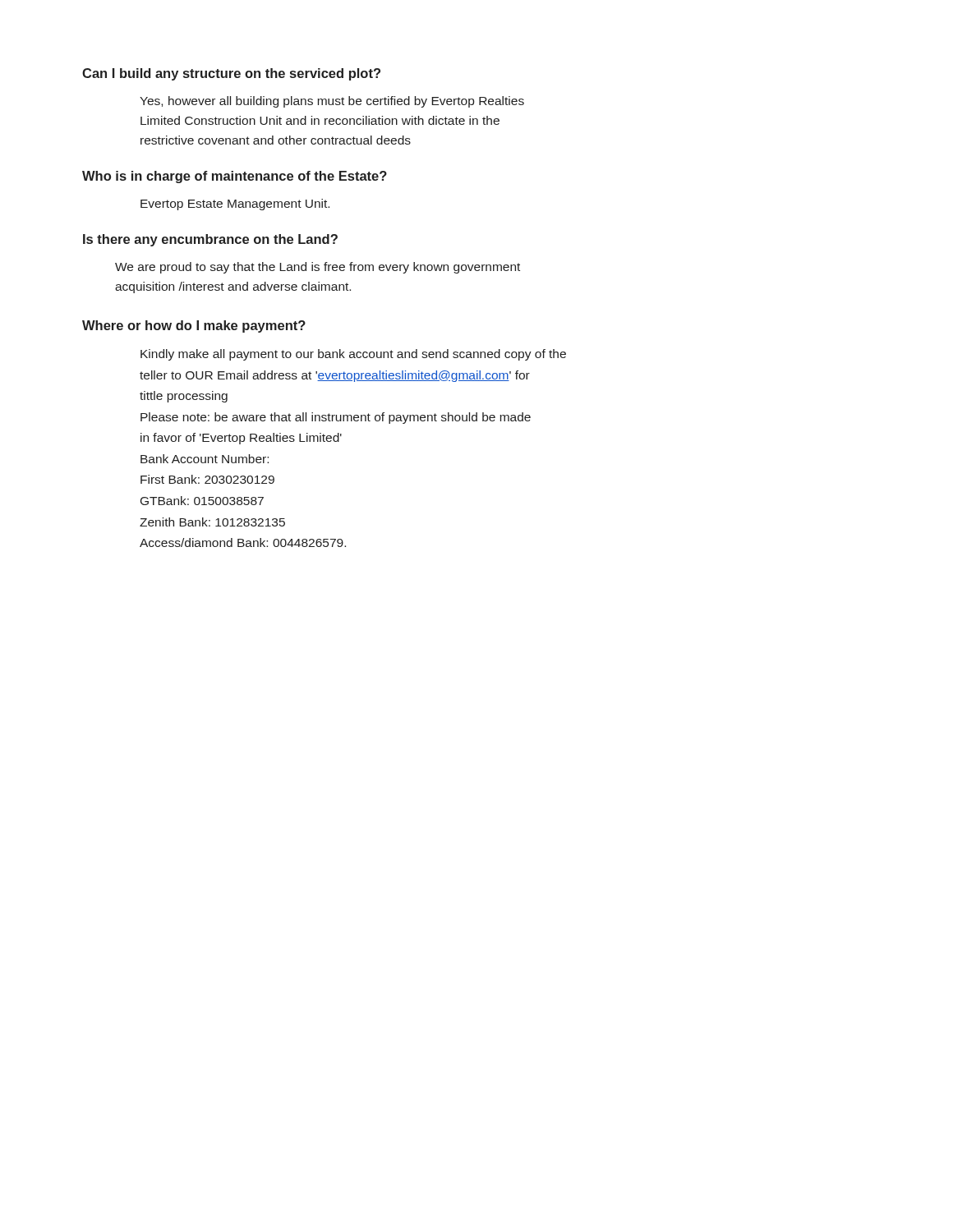Click on the text block that says "Yes, however all building plans must be certified"
Screen dimensions: 1232x953
(x=332, y=120)
